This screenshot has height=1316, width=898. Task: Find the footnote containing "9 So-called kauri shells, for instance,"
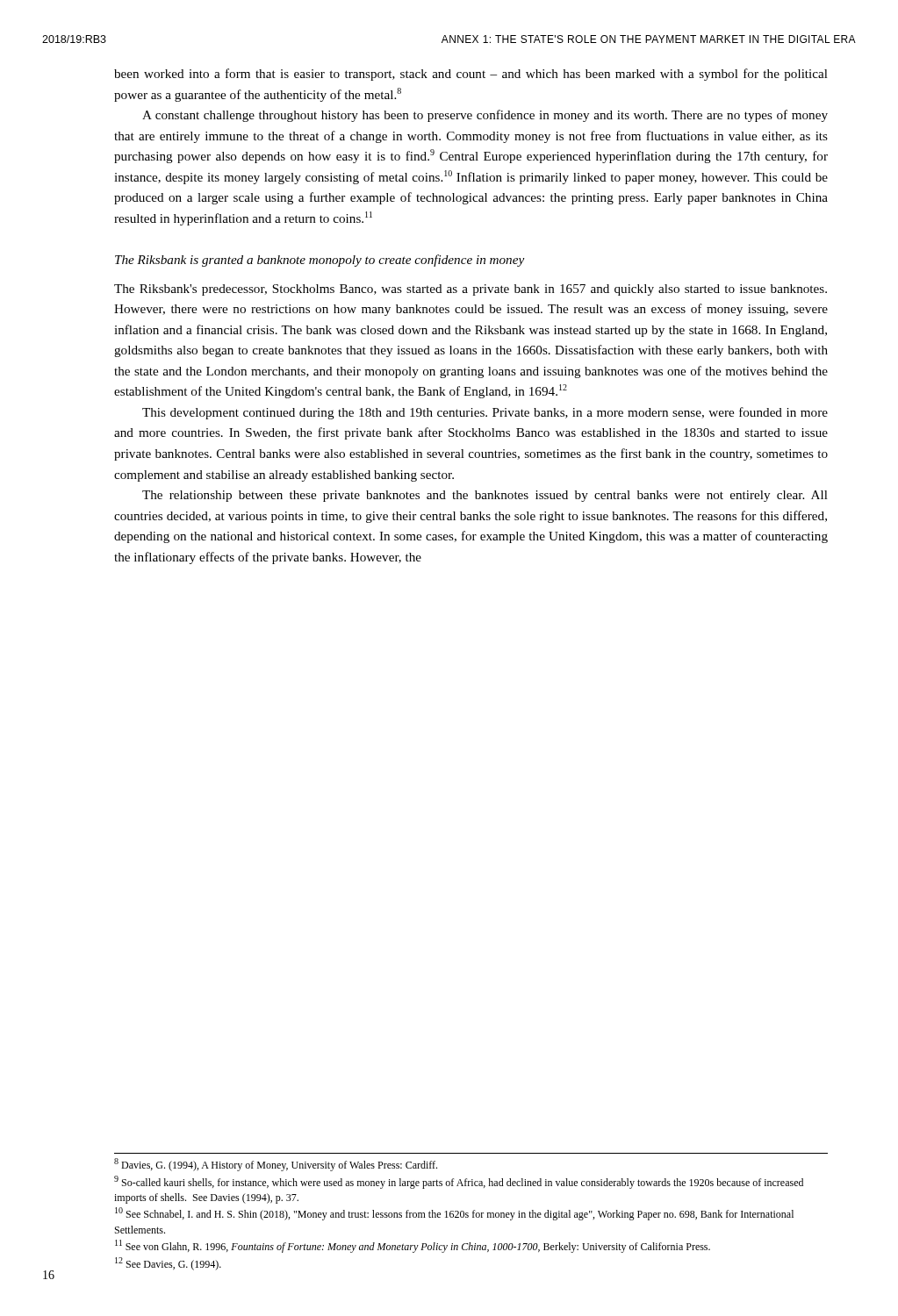[x=459, y=1190]
